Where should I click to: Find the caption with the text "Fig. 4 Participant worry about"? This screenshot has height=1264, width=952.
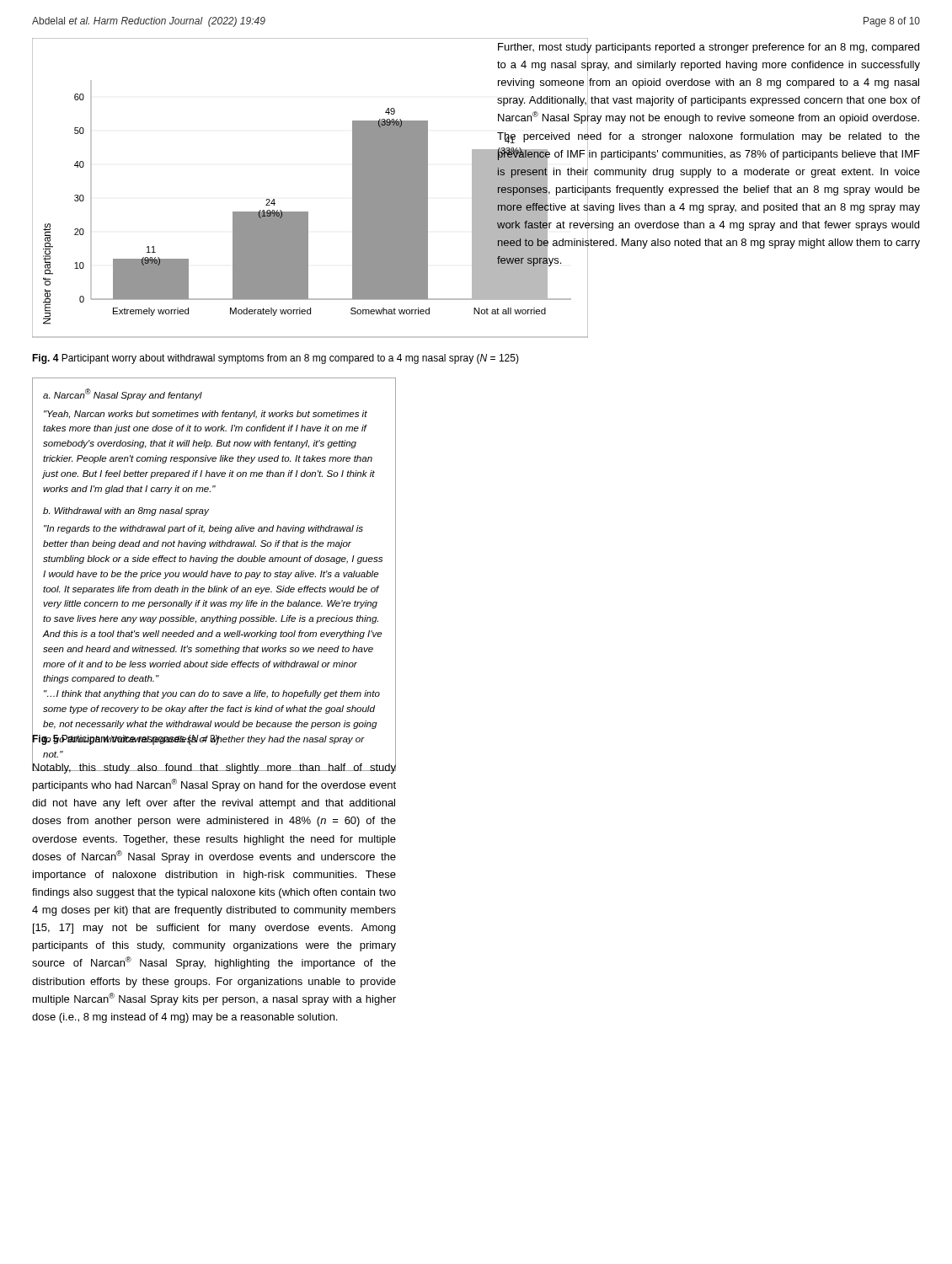click(x=275, y=358)
